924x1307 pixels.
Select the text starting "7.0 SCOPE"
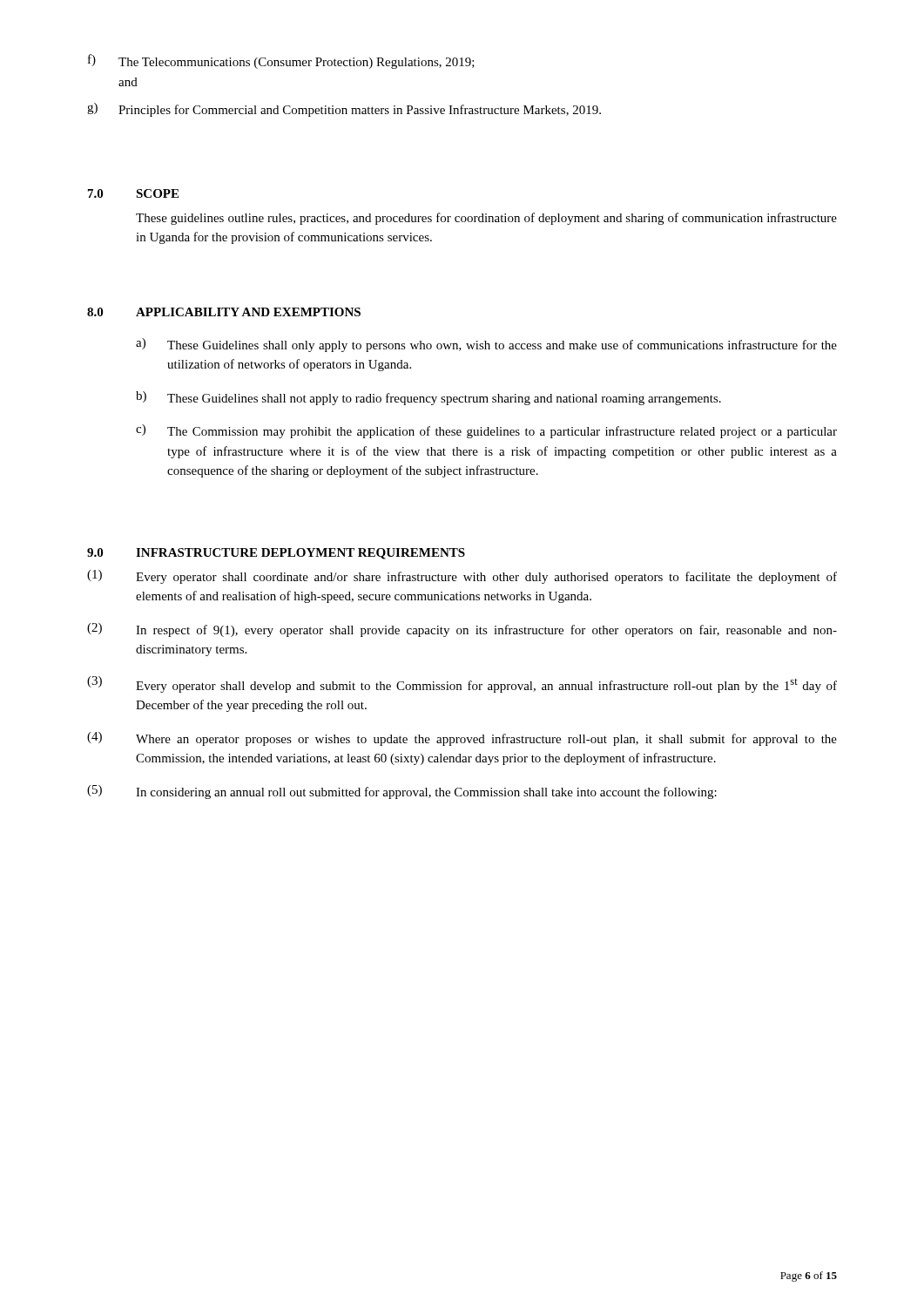coord(133,193)
